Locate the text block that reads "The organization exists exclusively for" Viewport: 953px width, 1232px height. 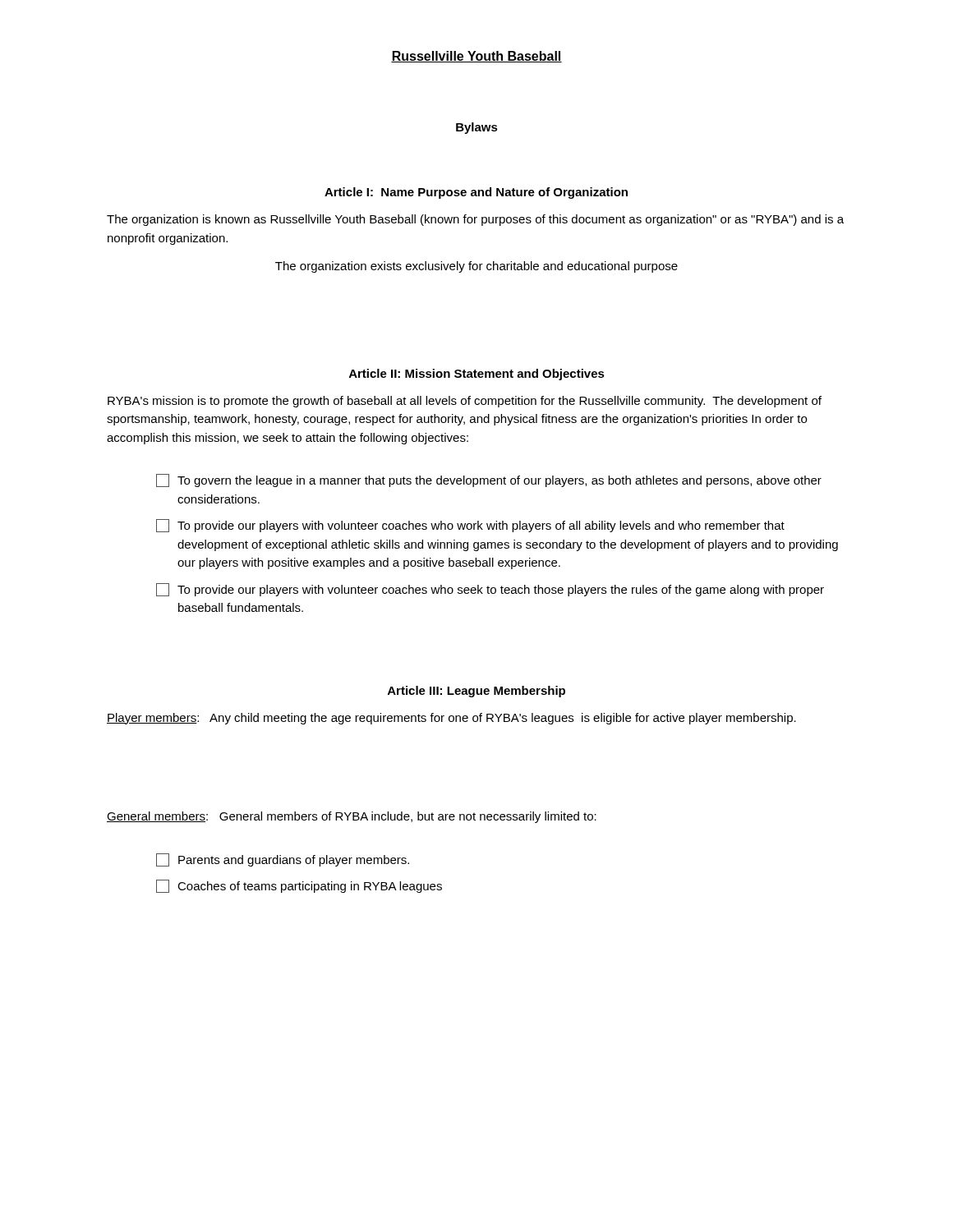pyautogui.click(x=476, y=266)
